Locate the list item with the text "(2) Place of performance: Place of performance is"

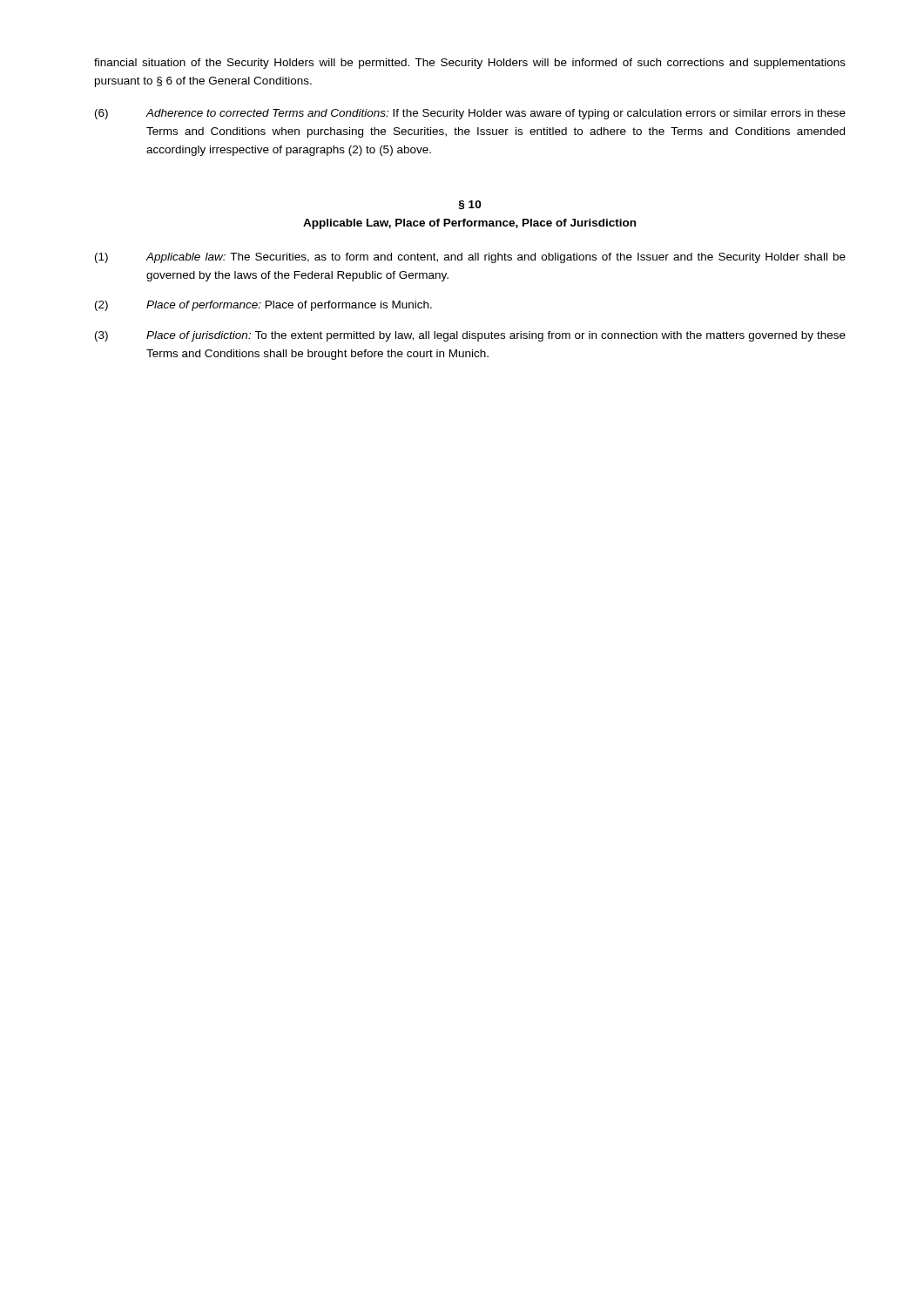pos(263,306)
